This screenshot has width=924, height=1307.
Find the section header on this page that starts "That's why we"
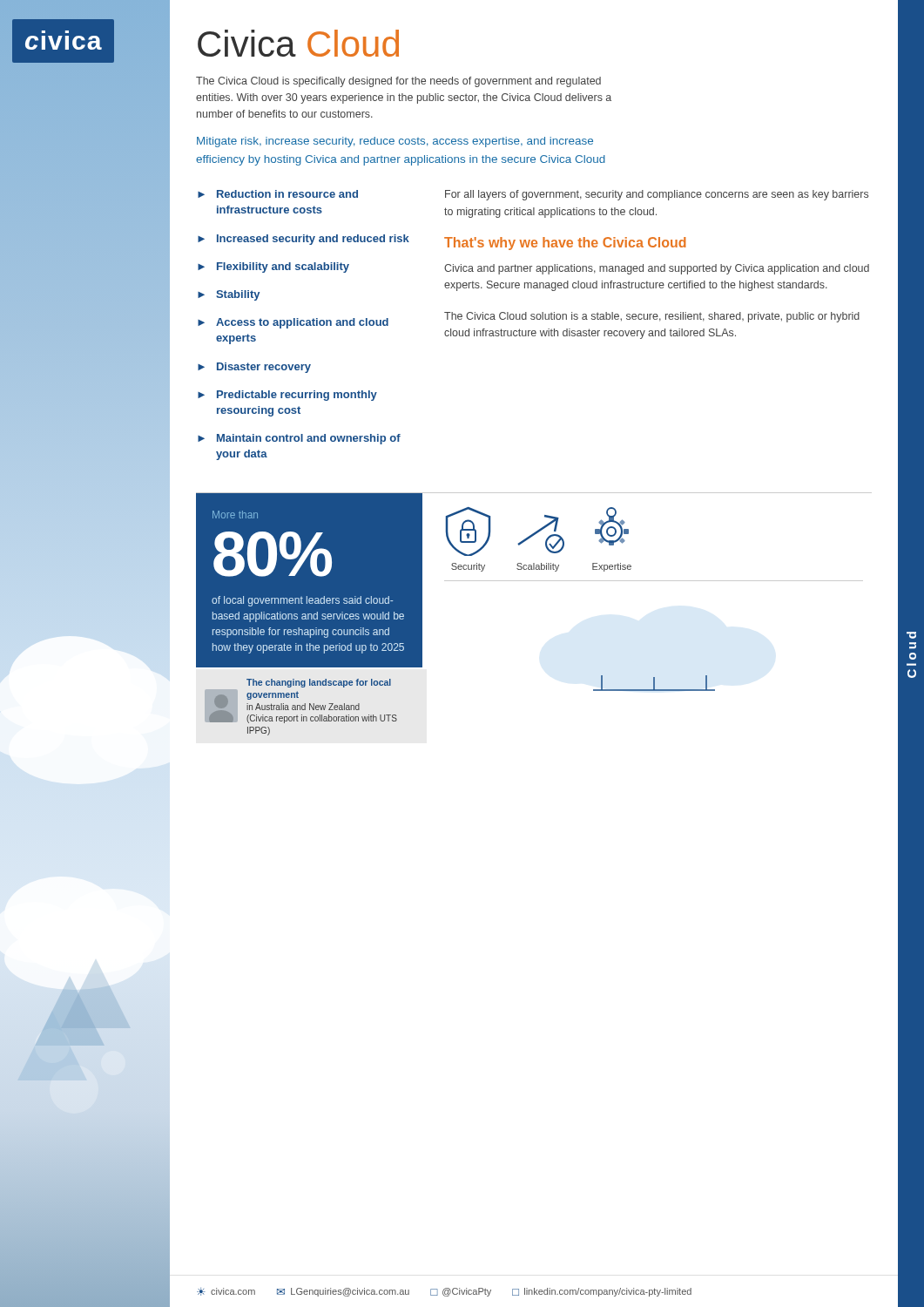pos(565,243)
